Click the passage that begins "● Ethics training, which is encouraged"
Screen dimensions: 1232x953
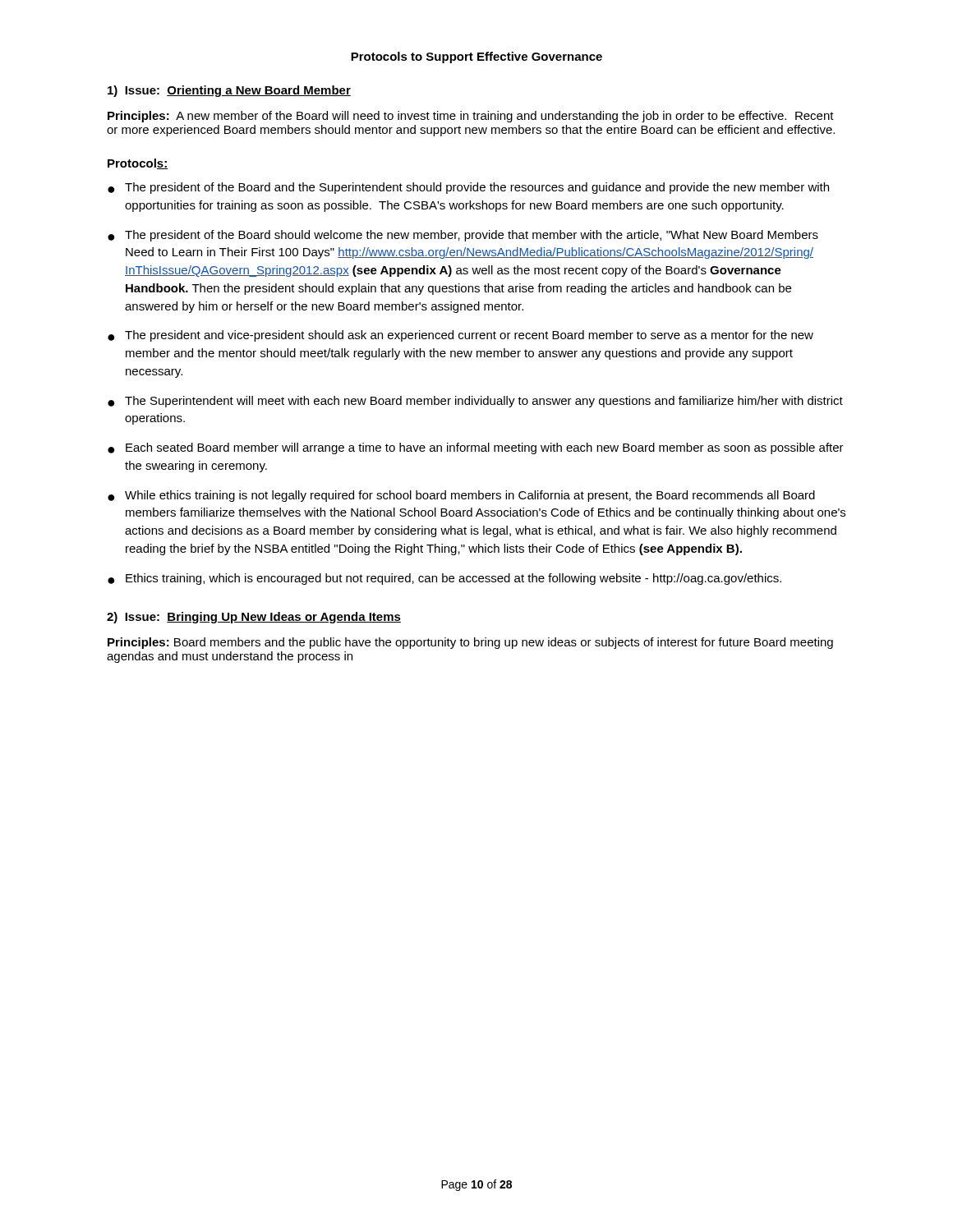coord(476,579)
